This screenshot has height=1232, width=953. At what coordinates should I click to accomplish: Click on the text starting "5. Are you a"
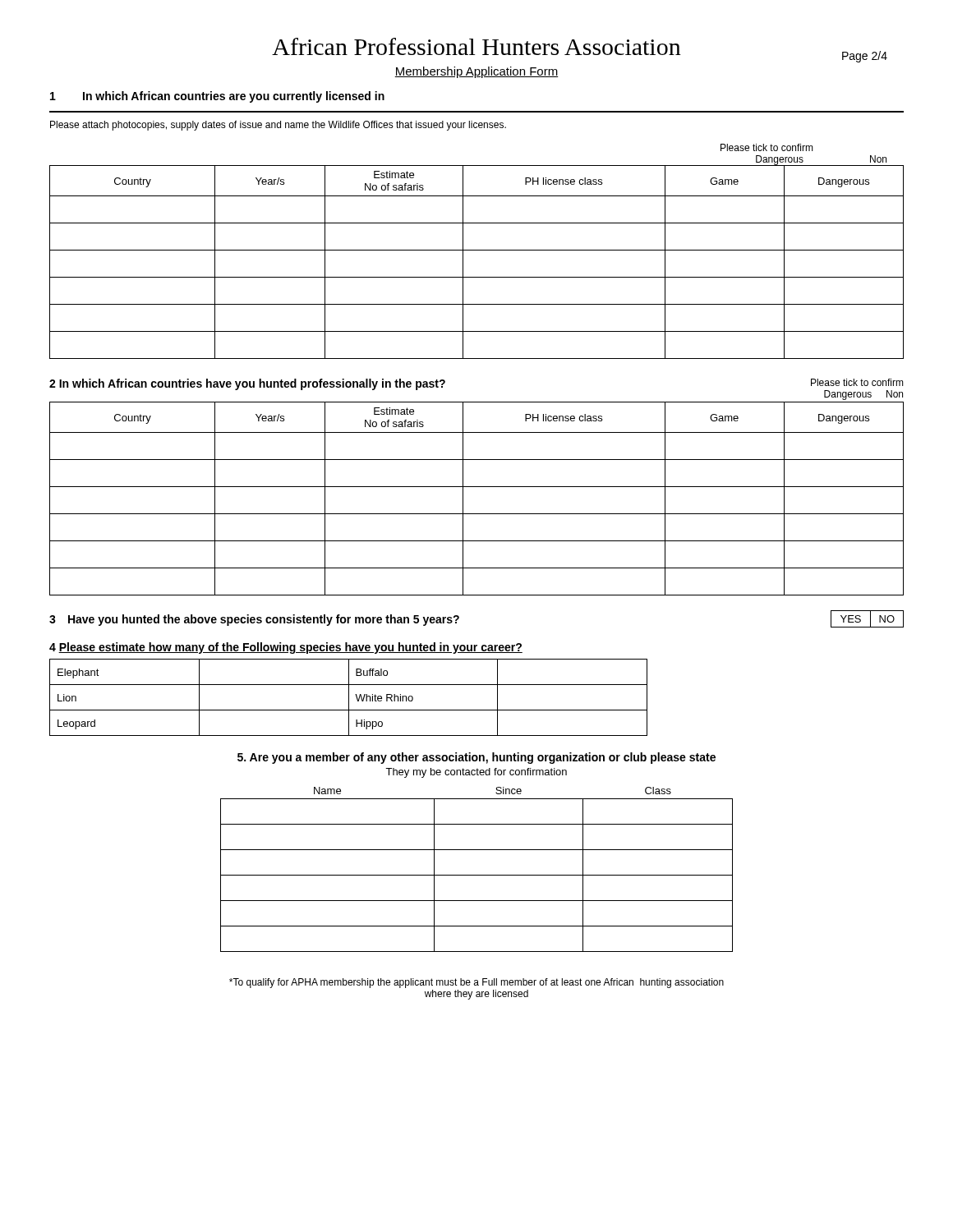[476, 757]
